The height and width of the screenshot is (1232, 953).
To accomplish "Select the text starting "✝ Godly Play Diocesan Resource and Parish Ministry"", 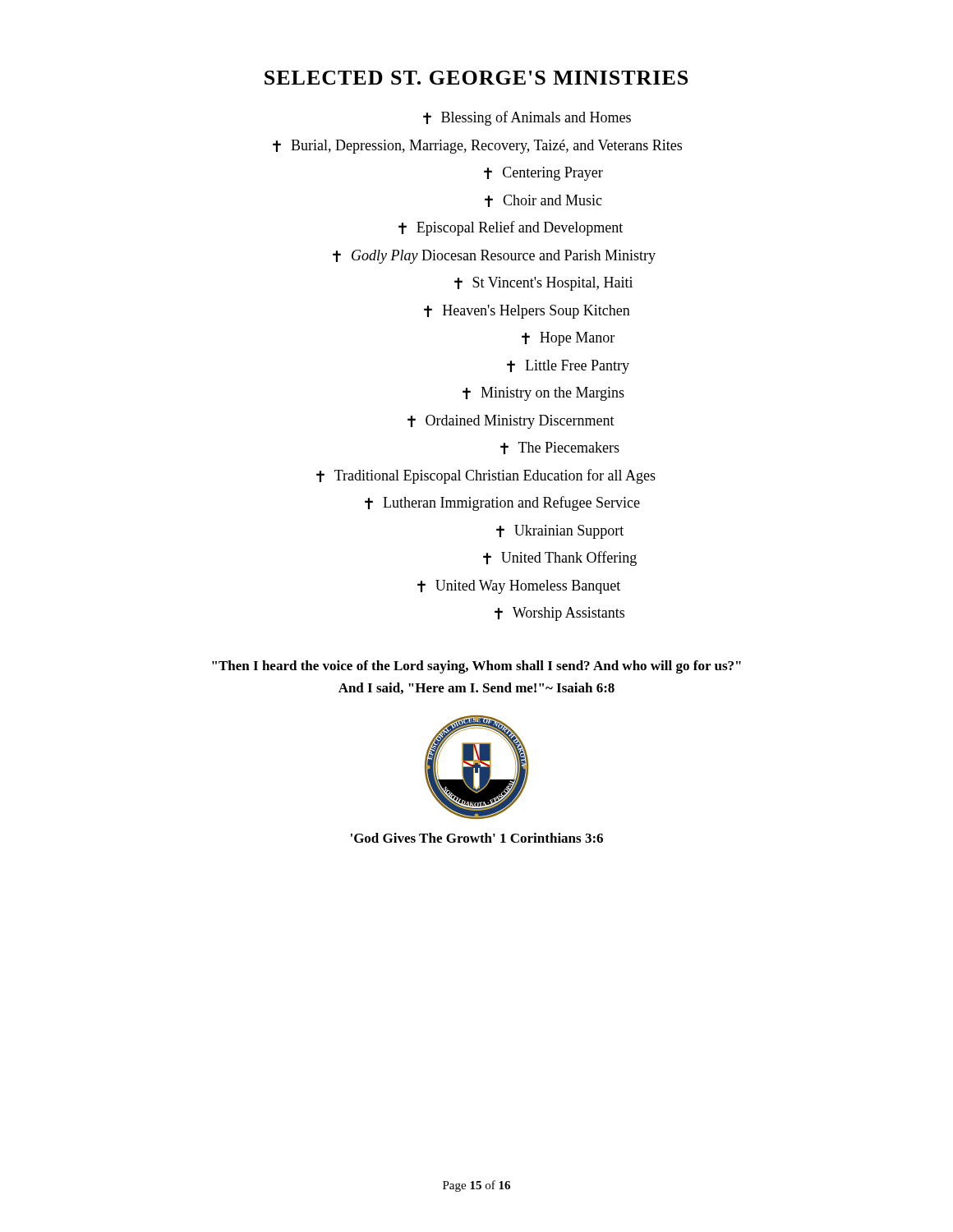I will (493, 256).
